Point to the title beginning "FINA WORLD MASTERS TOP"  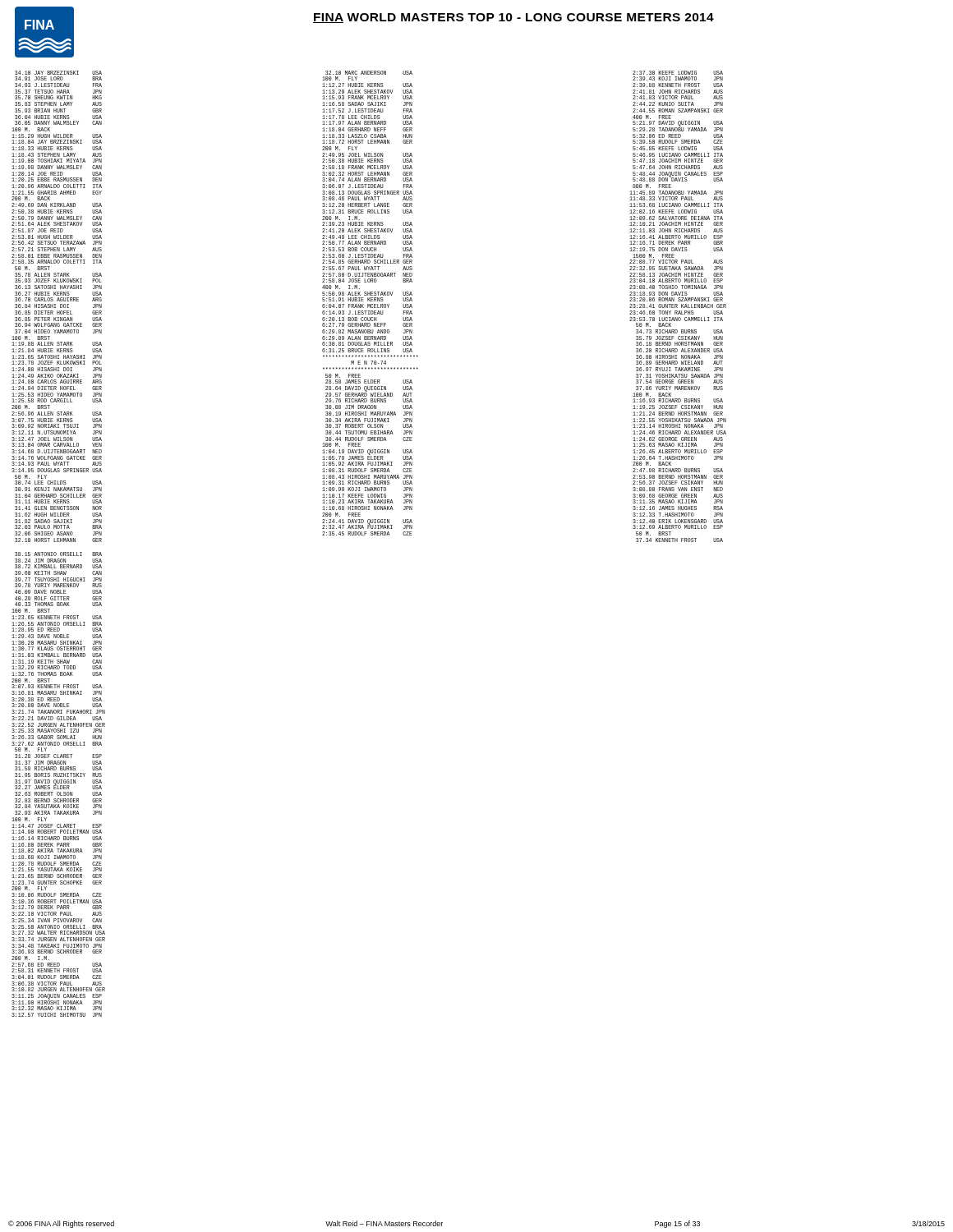(513, 17)
